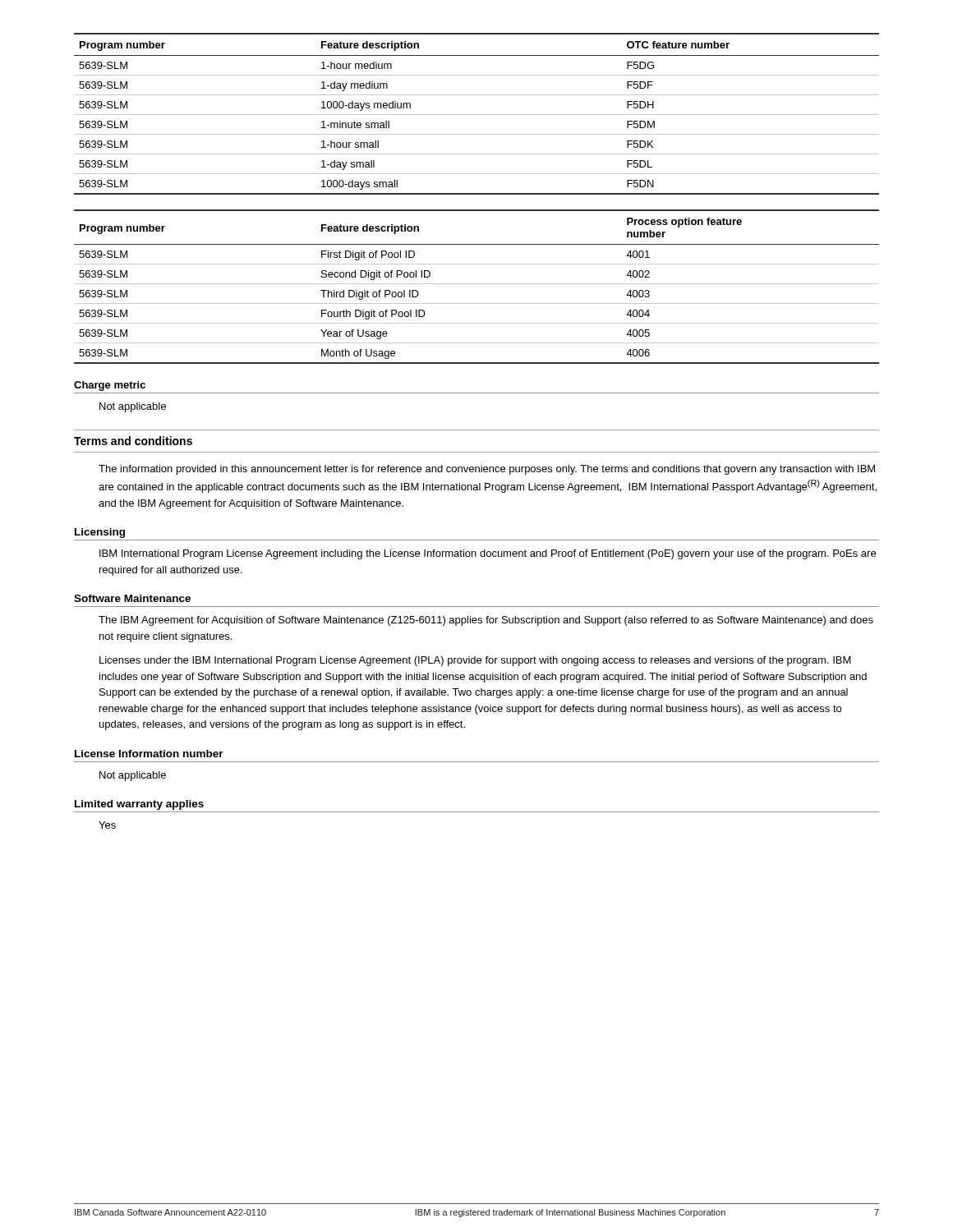Point to the text starting "Licenses under the IBM International Program License Agreement"

coord(483,692)
